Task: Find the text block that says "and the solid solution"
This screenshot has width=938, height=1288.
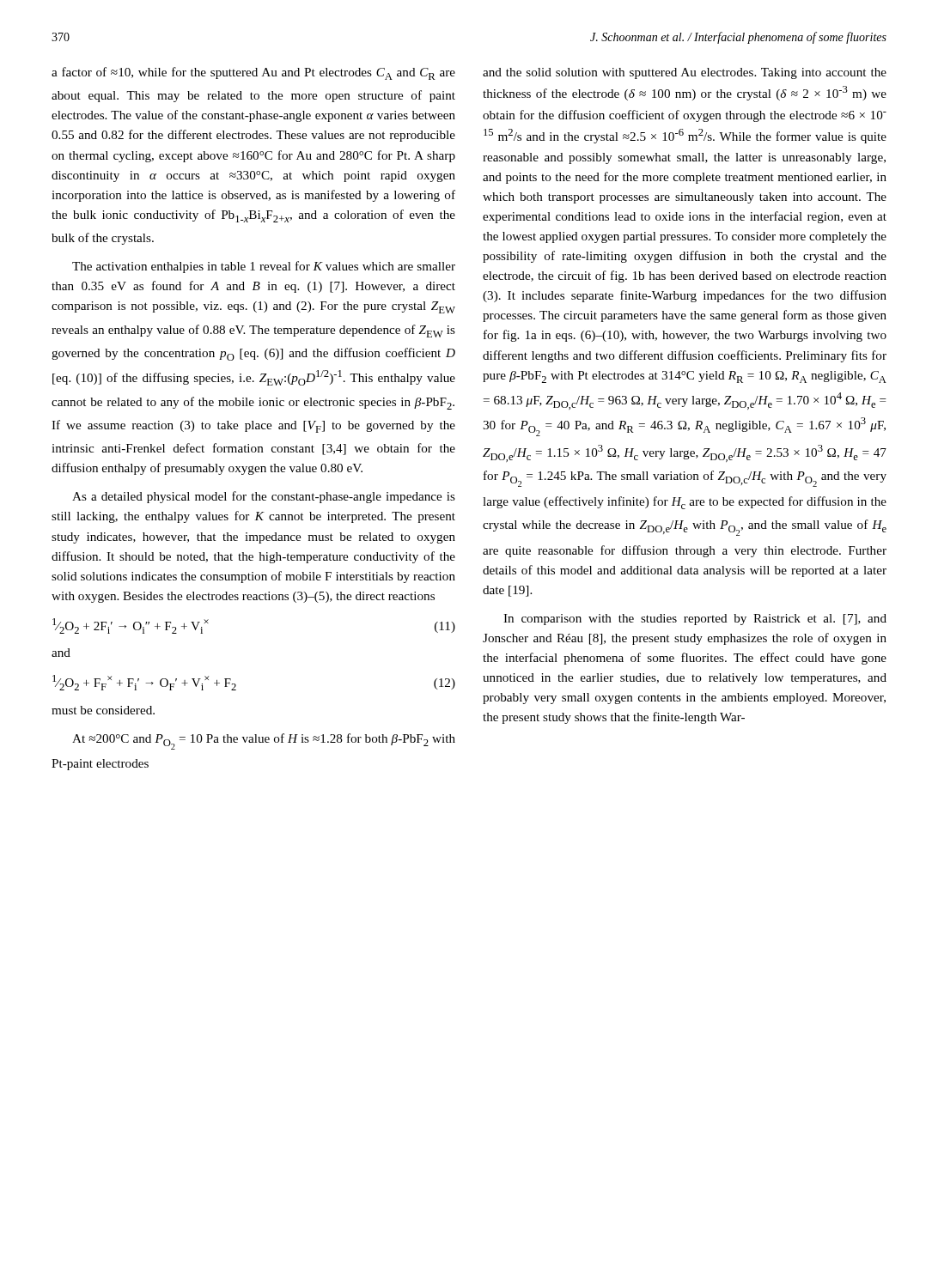Action: pos(685,394)
